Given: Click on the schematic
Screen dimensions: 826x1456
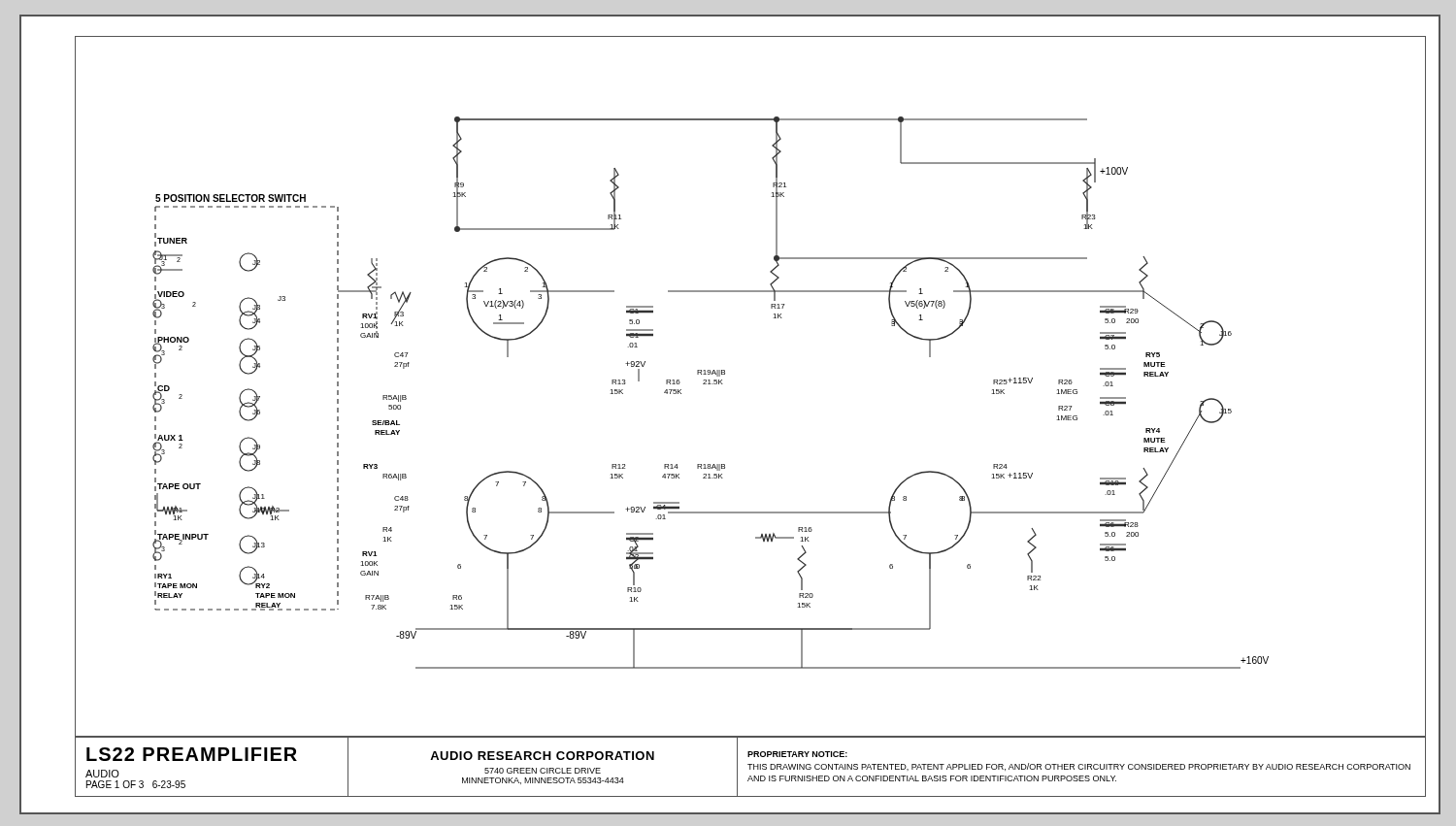Looking at the screenshot, I should coord(750,386).
